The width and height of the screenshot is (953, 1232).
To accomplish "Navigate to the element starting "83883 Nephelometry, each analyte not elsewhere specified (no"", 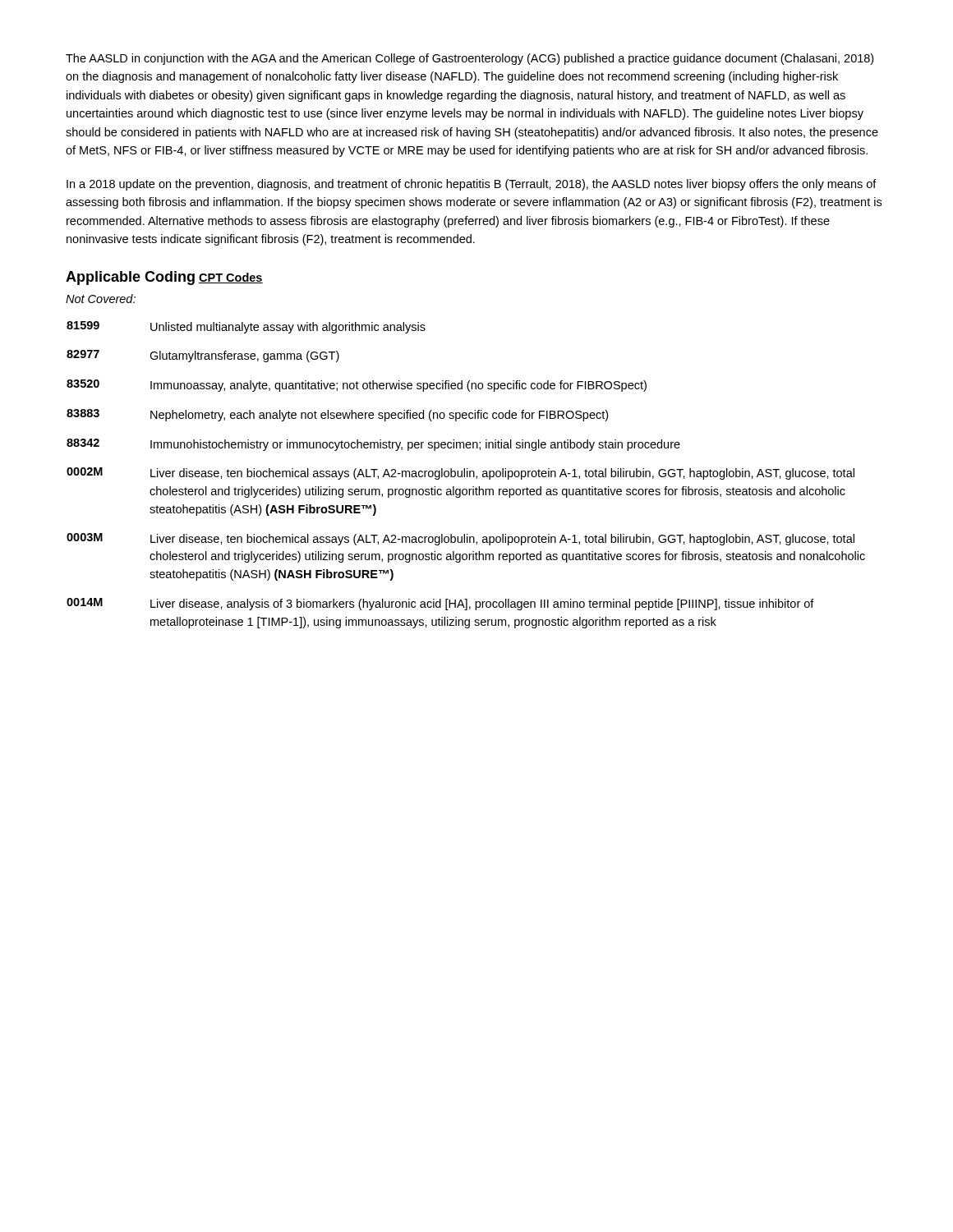I will coord(476,415).
